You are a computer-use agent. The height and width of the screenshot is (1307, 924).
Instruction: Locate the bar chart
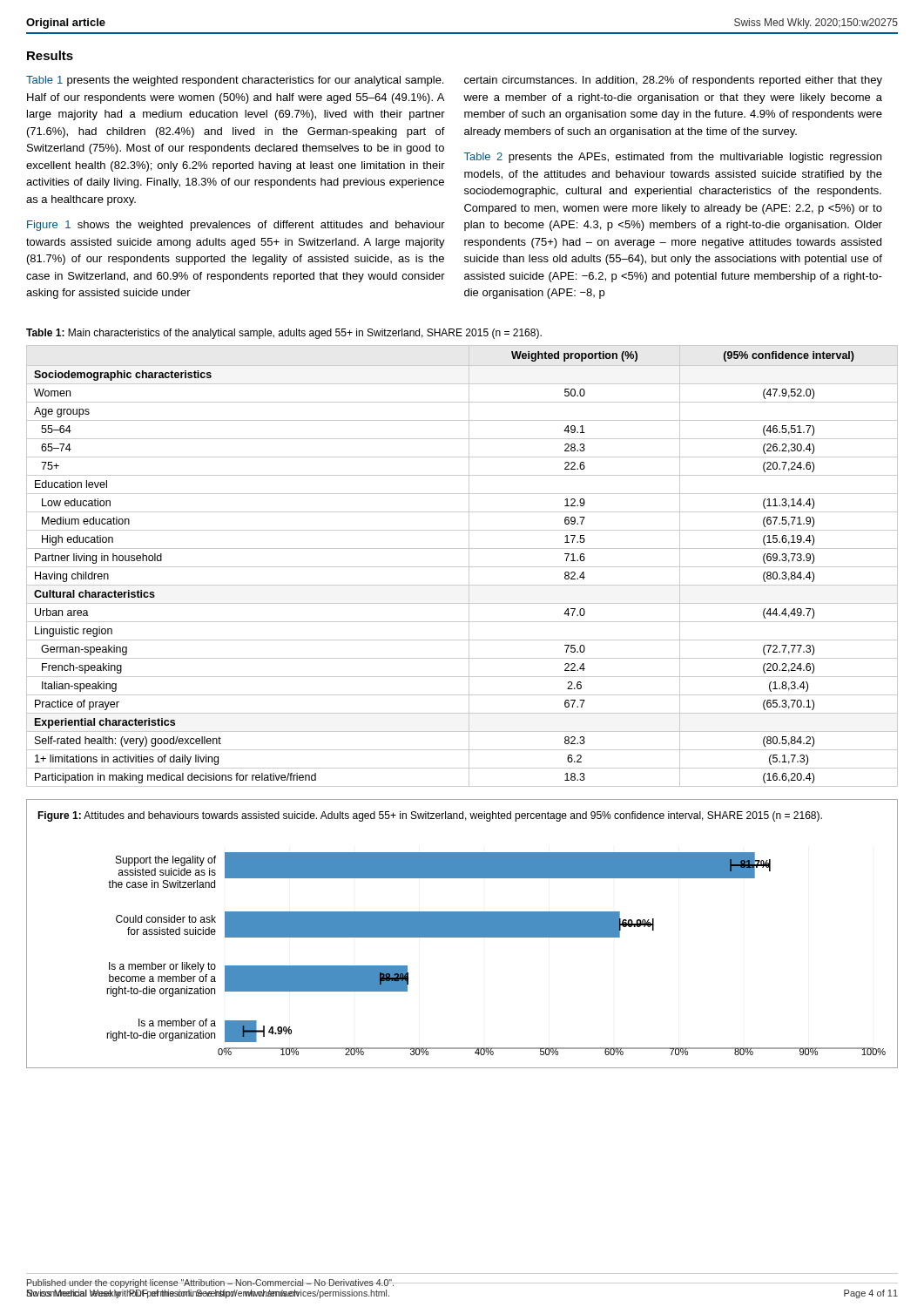click(x=462, y=944)
